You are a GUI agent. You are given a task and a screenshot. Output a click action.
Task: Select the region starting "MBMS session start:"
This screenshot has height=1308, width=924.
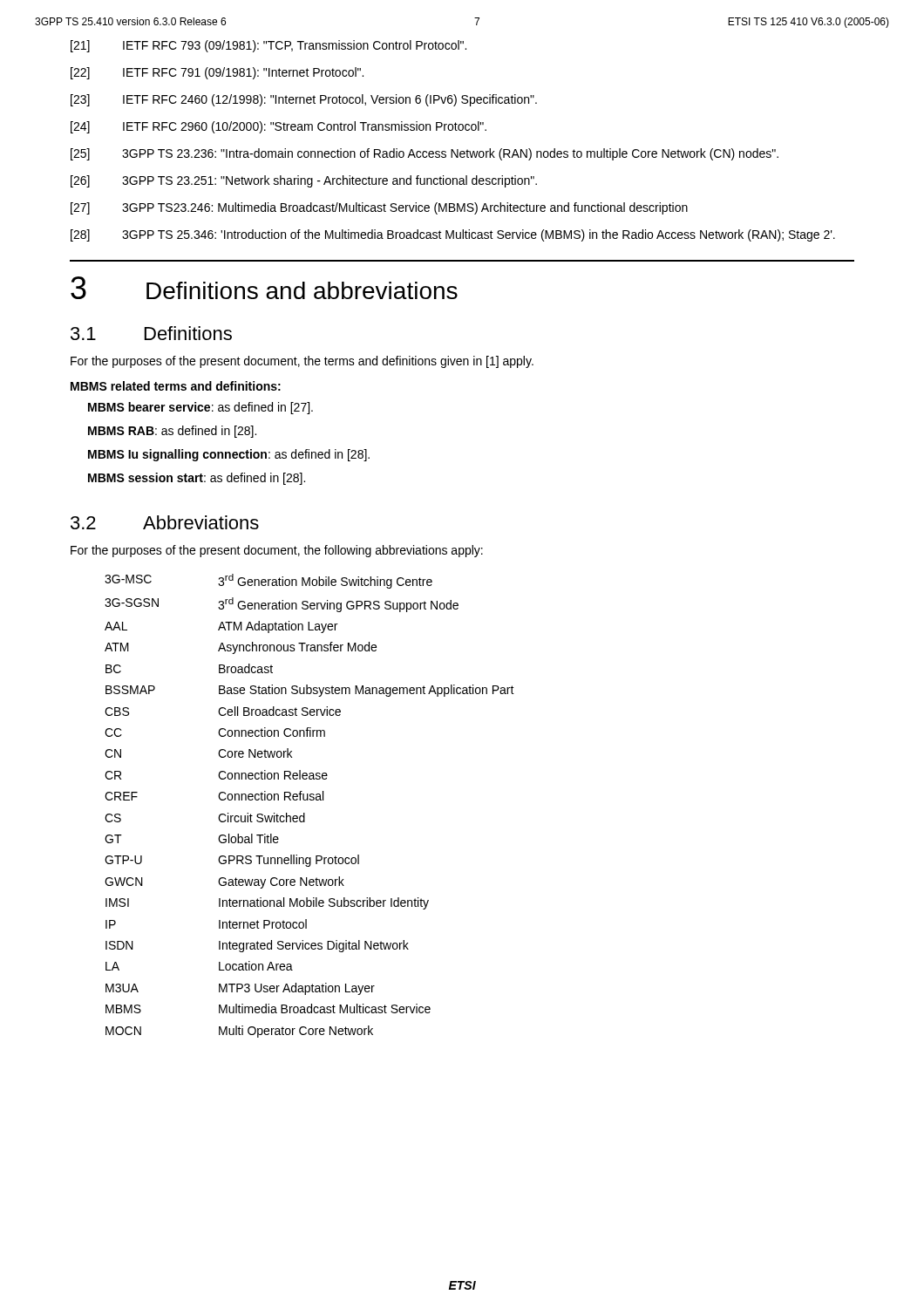(197, 478)
